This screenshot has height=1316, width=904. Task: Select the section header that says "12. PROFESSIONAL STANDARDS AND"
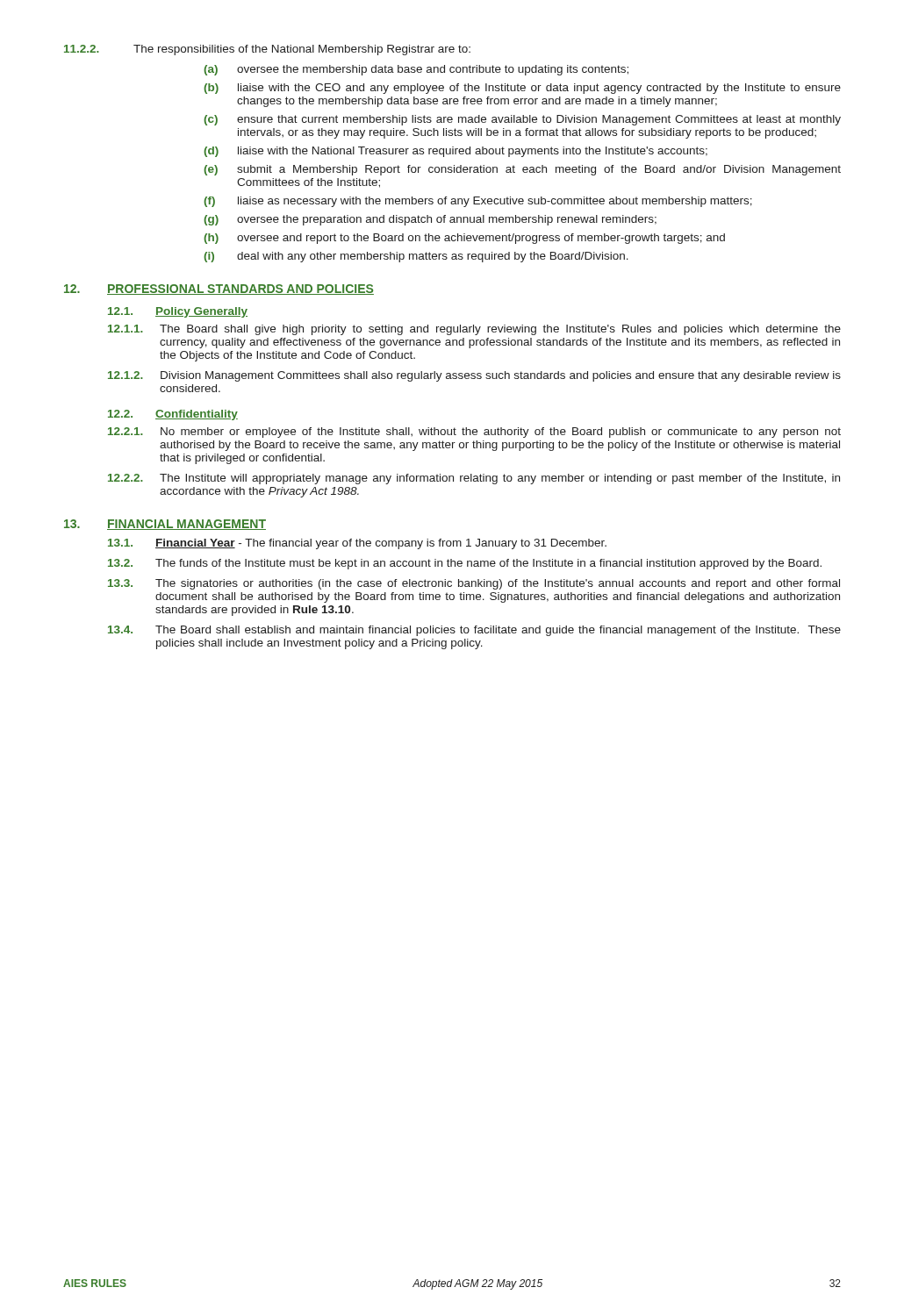(x=218, y=289)
